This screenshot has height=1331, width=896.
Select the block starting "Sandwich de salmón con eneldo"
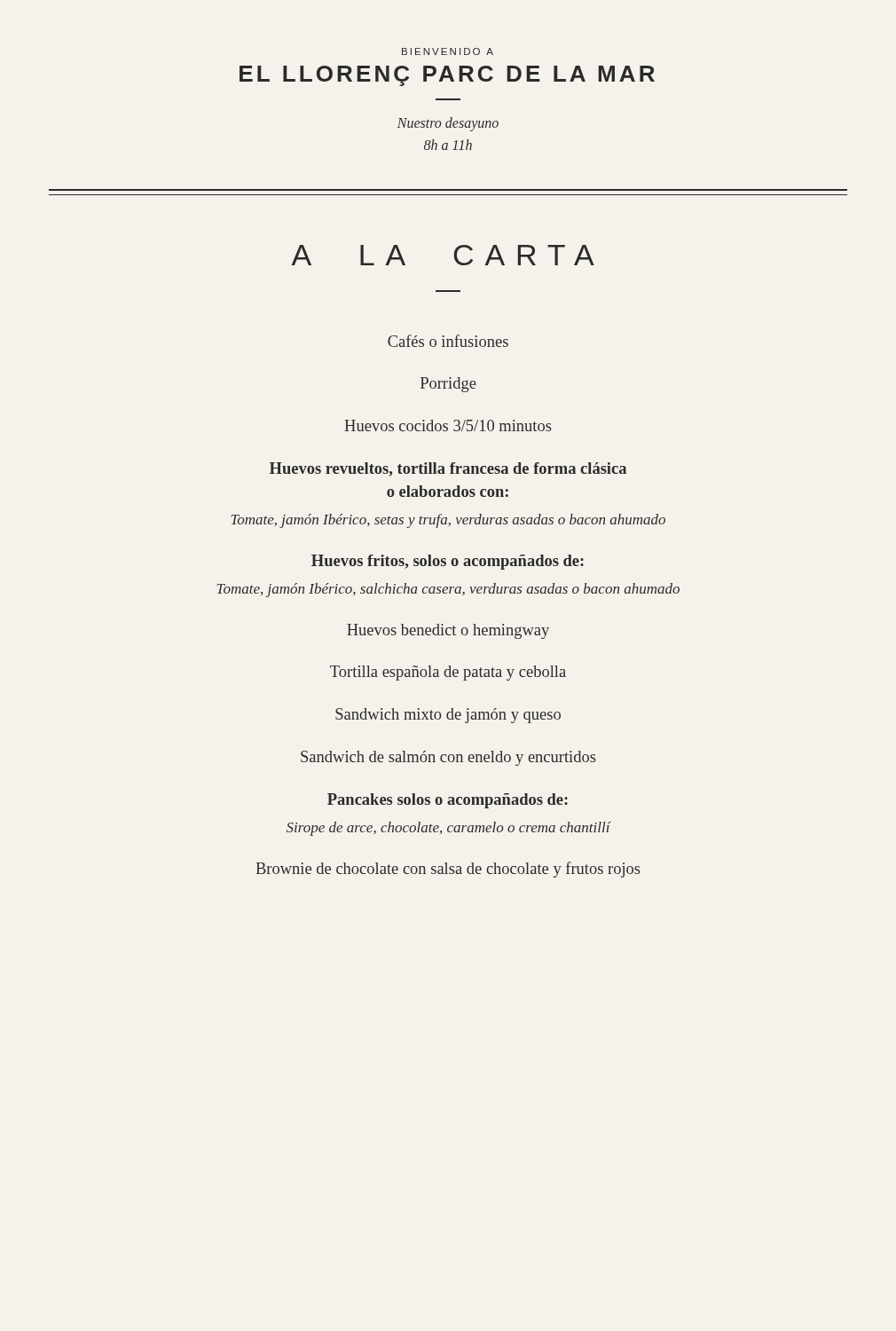pos(448,757)
